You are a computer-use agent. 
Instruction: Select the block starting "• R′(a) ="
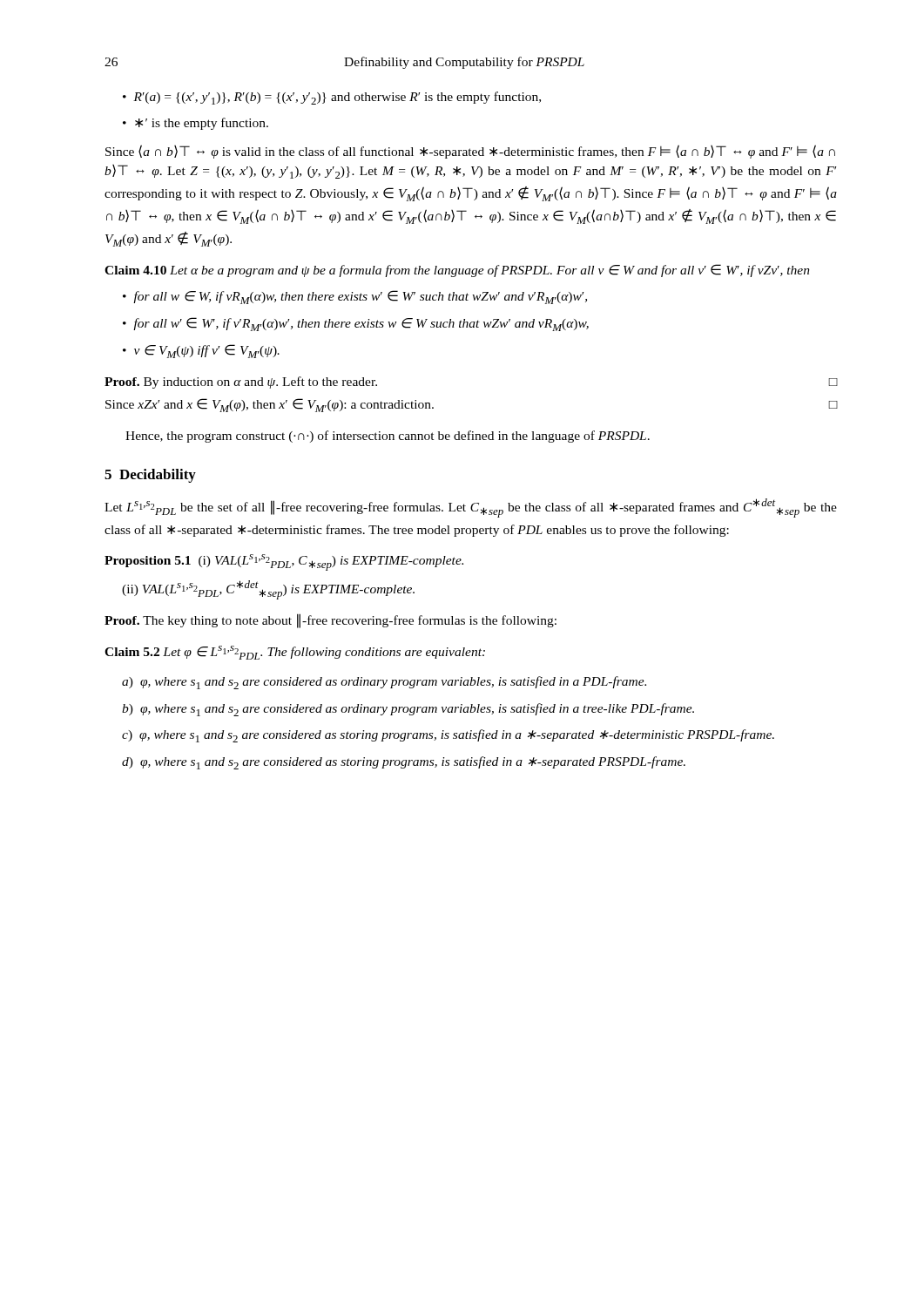tap(332, 99)
